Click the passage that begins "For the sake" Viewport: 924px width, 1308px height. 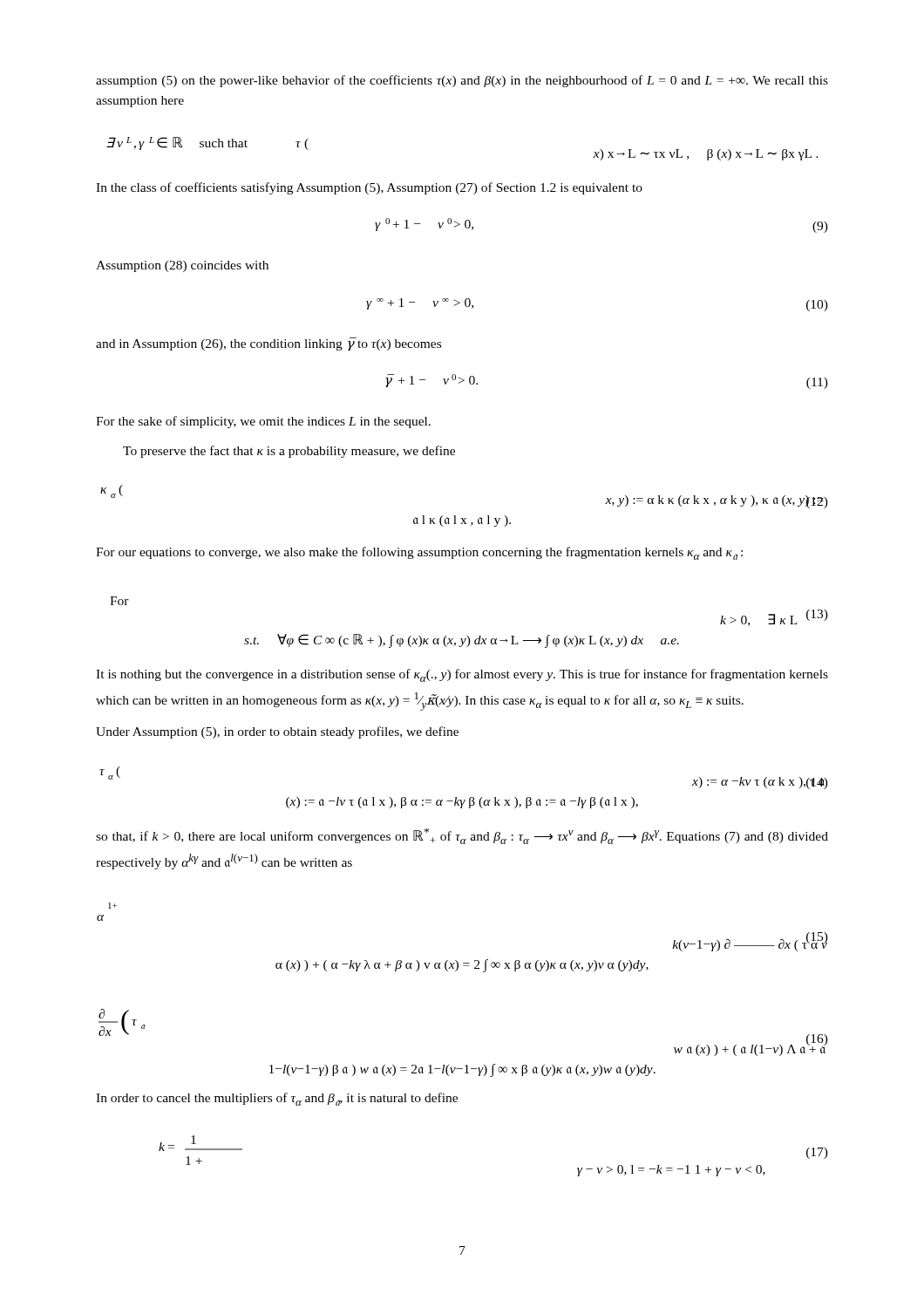coord(264,421)
